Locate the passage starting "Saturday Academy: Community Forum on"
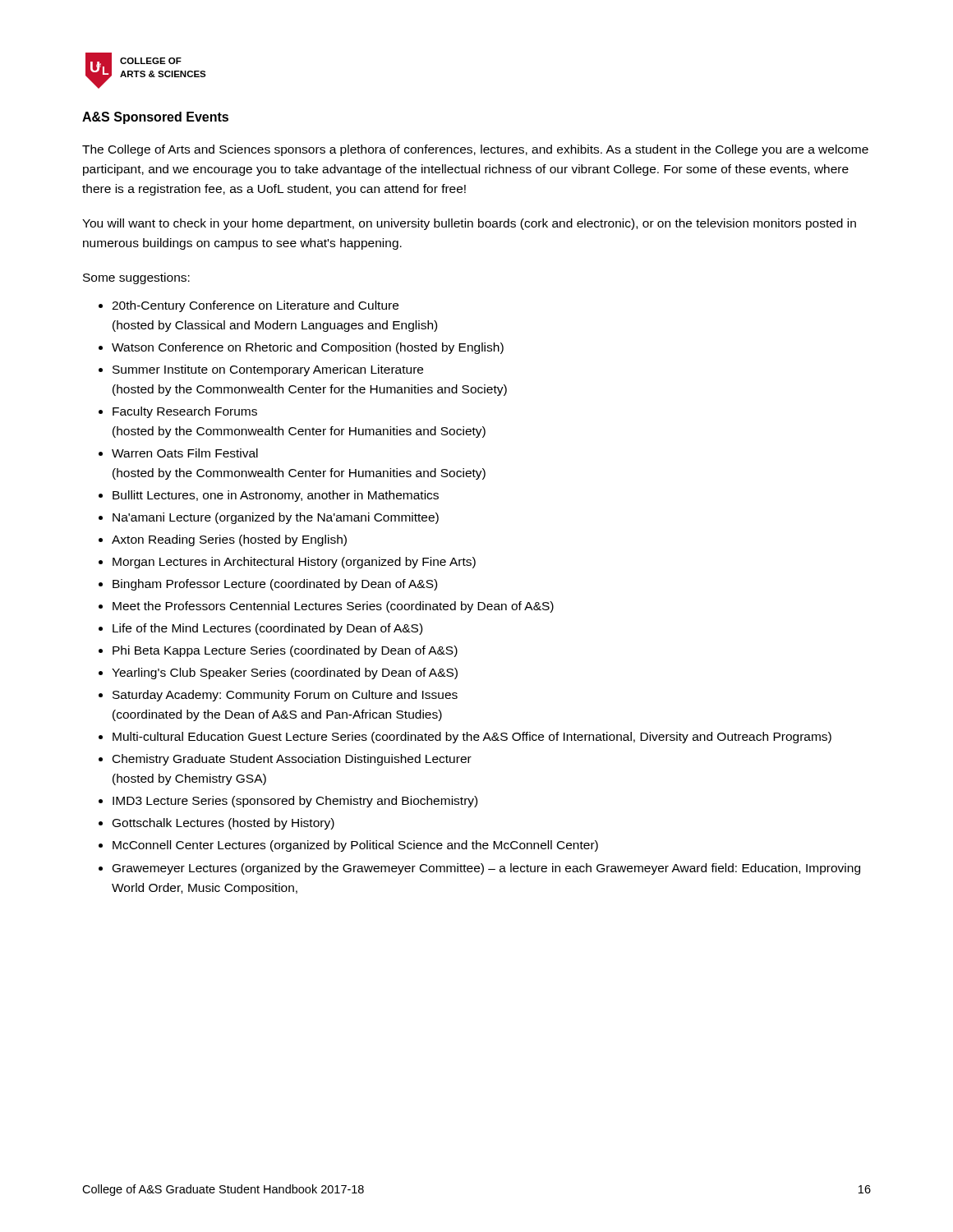Screen dimensions: 1232x953 coord(285,705)
